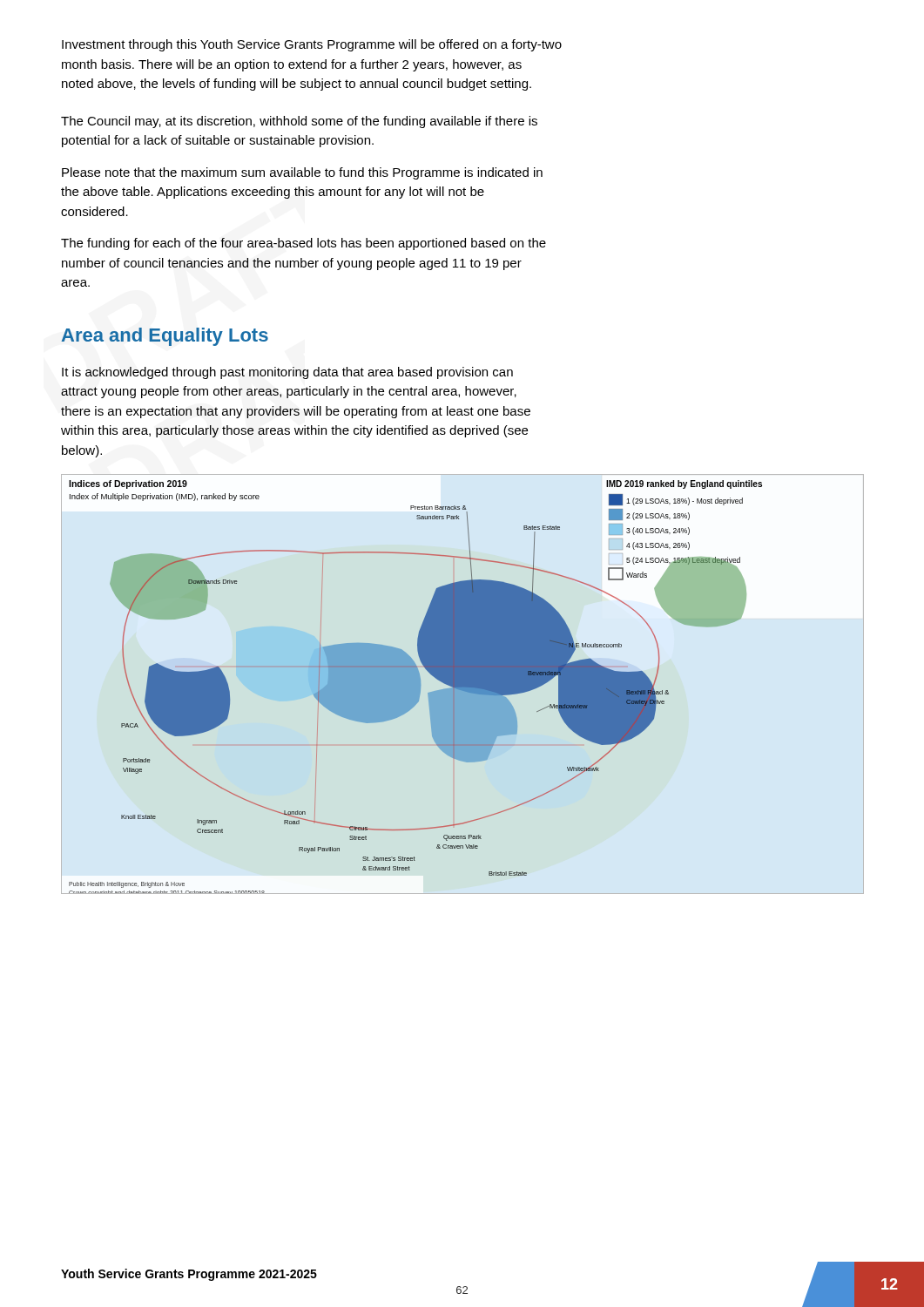
Task: Where is the passage that starts "It is acknowledged through past monitoring data that"?
Action: (x=296, y=410)
